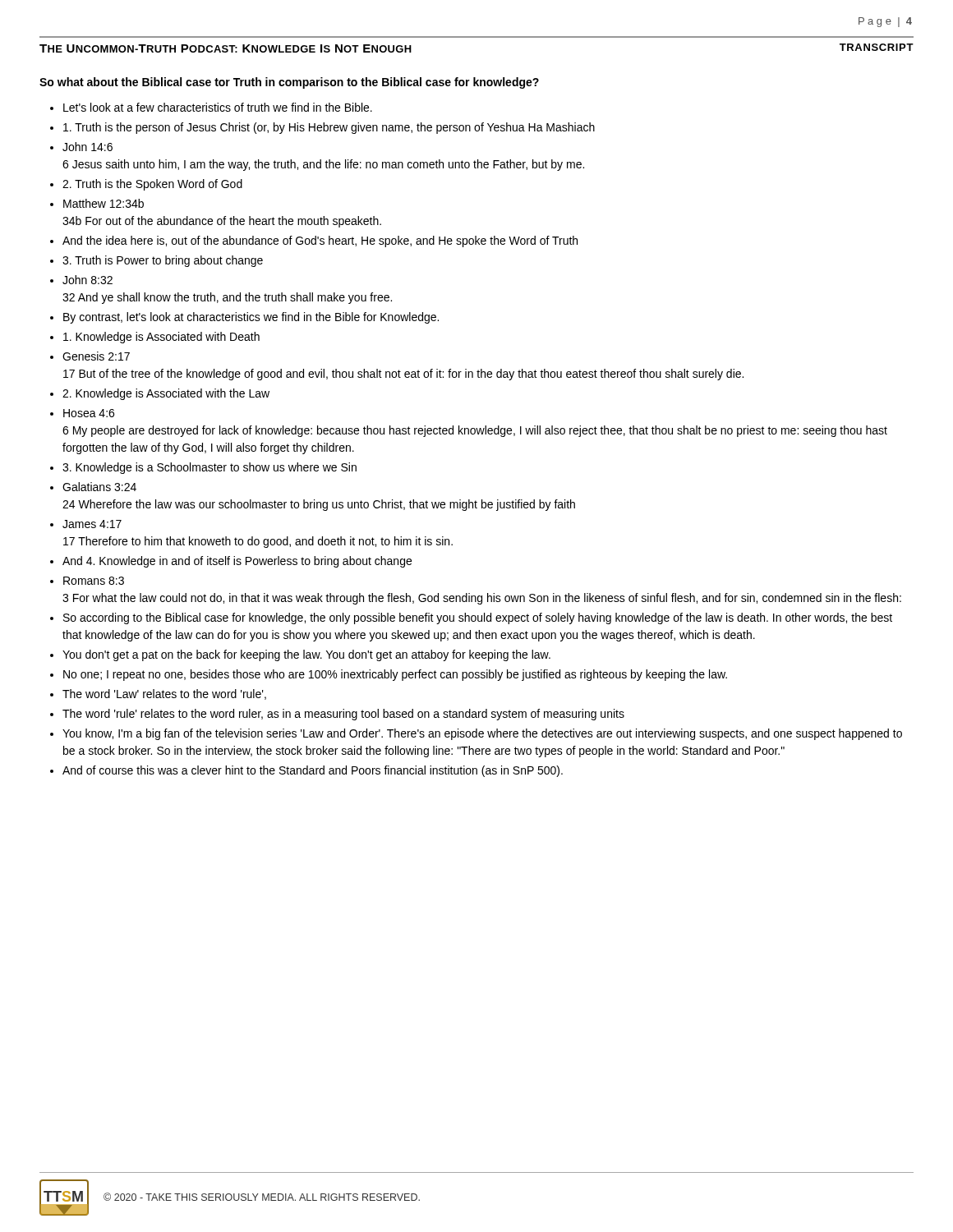Click on the list item containing "Genesis 2:17 17 But of the"
Screen dimensions: 1232x953
click(404, 365)
